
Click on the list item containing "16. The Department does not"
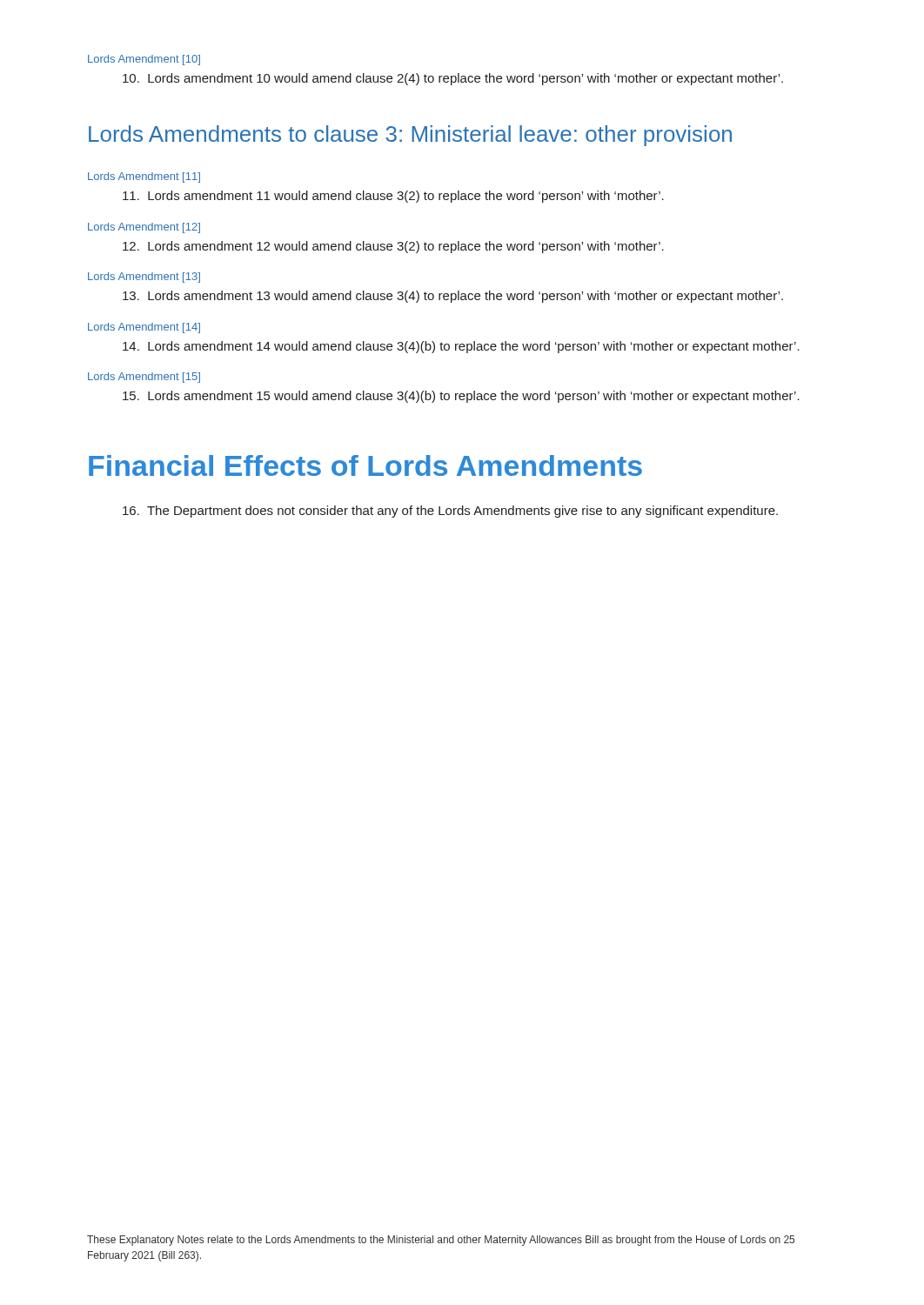click(450, 510)
